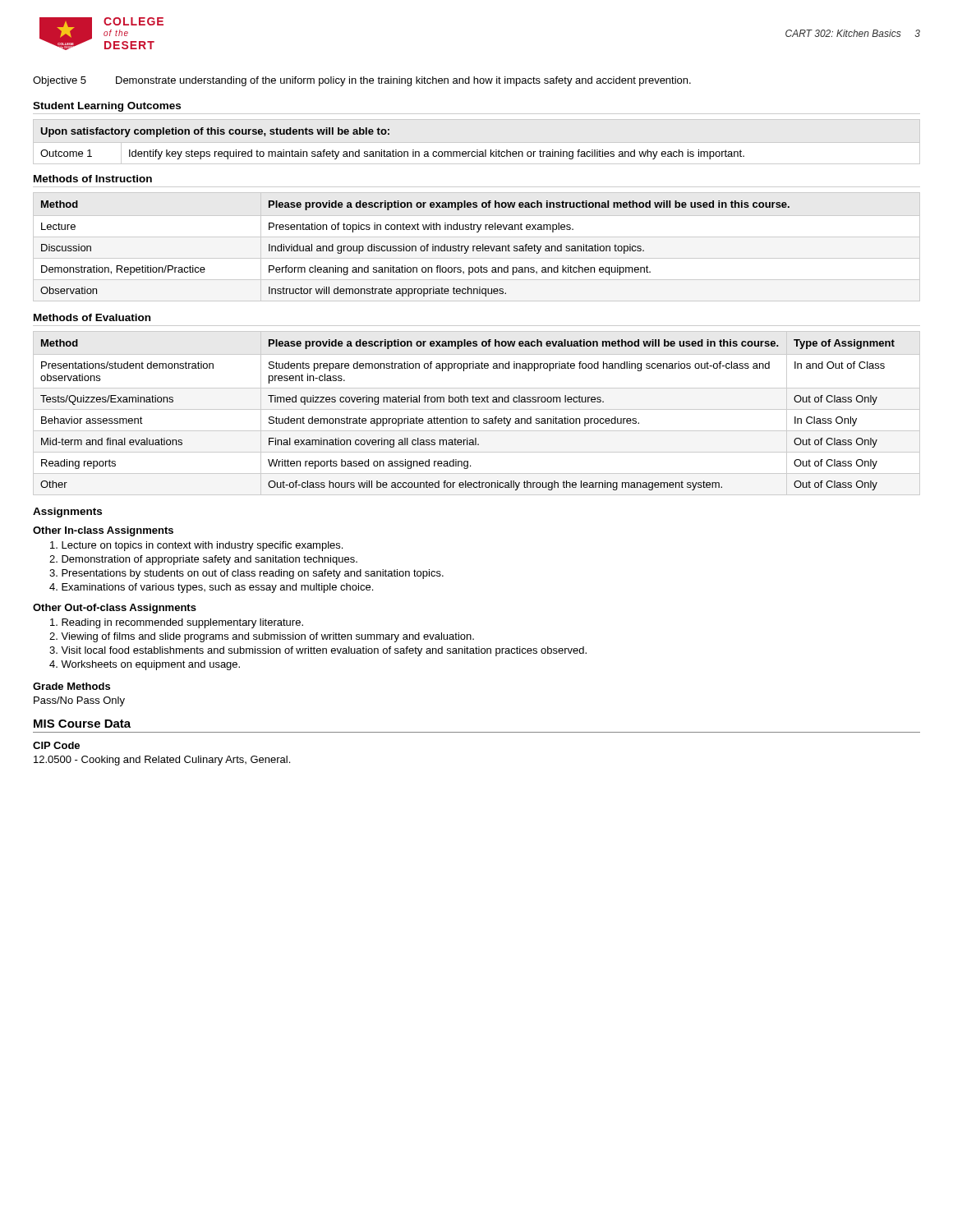Point to the block beginning "Objective 5 Demonstrate understanding of the uniform"

pyautogui.click(x=476, y=80)
